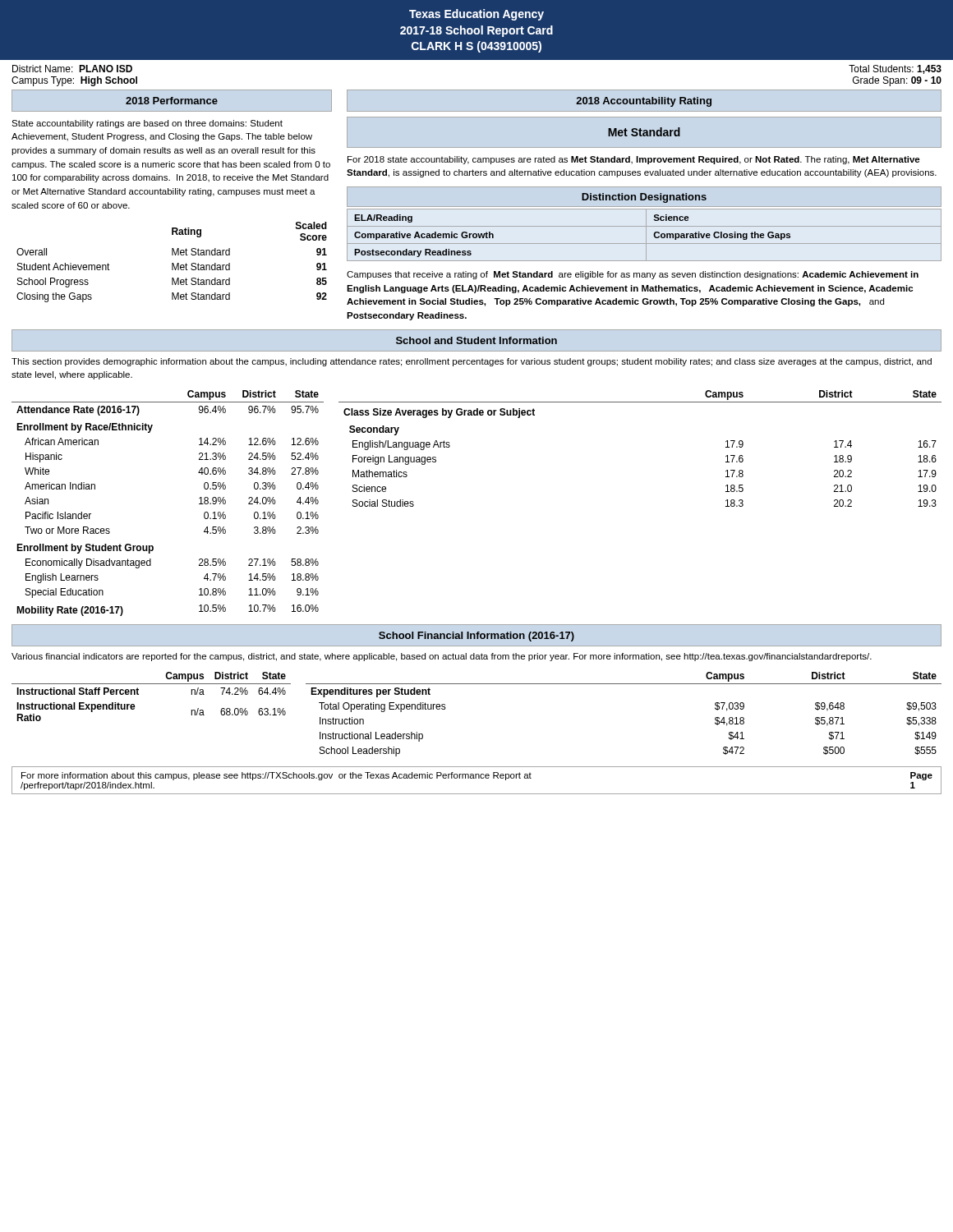Viewport: 953px width, 1232px height.
Task: Locate the section header with the text "2018 Performance"
Action: click(172, 100)
